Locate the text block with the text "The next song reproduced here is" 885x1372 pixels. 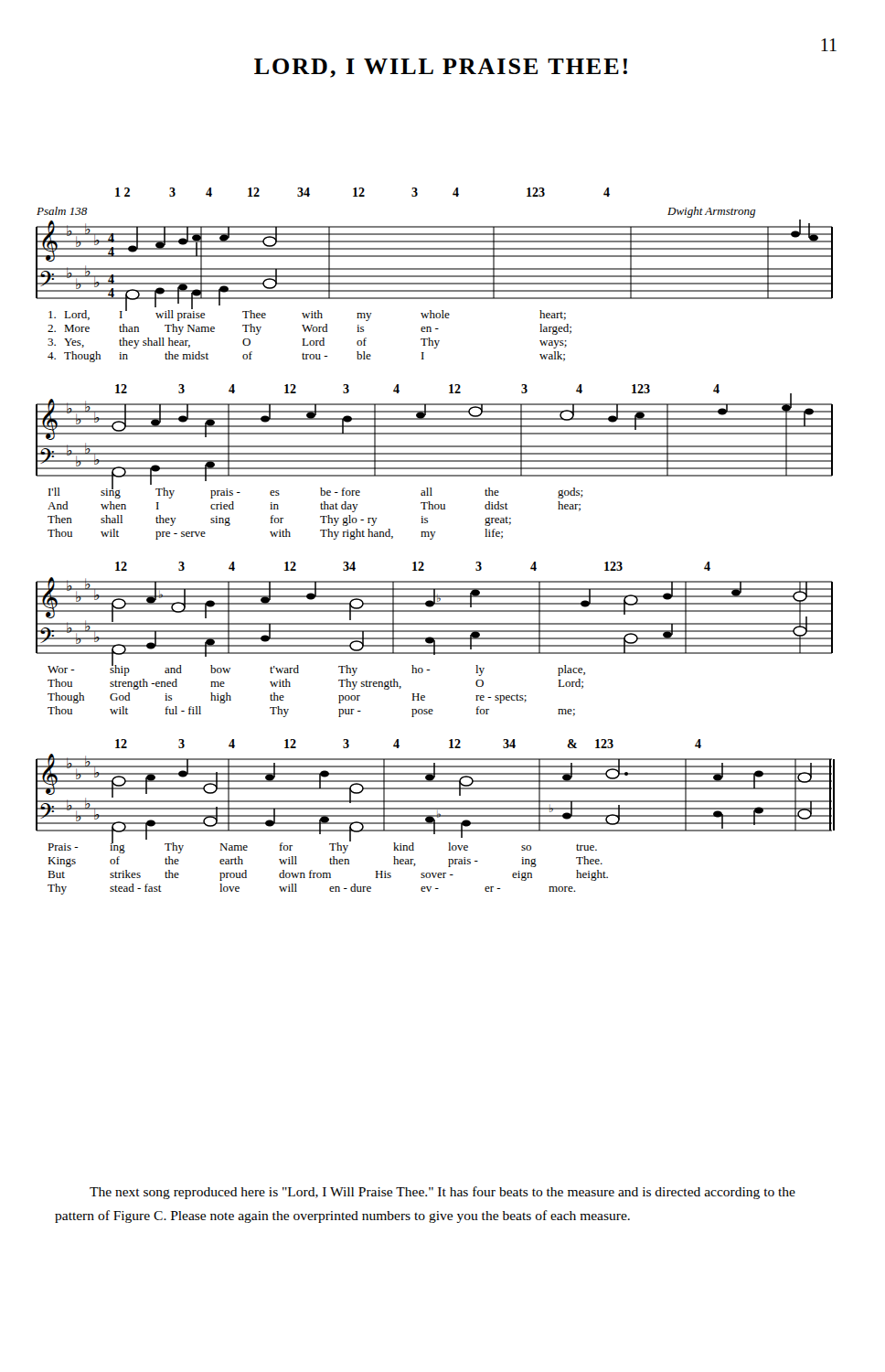[x=425, y=1203]
